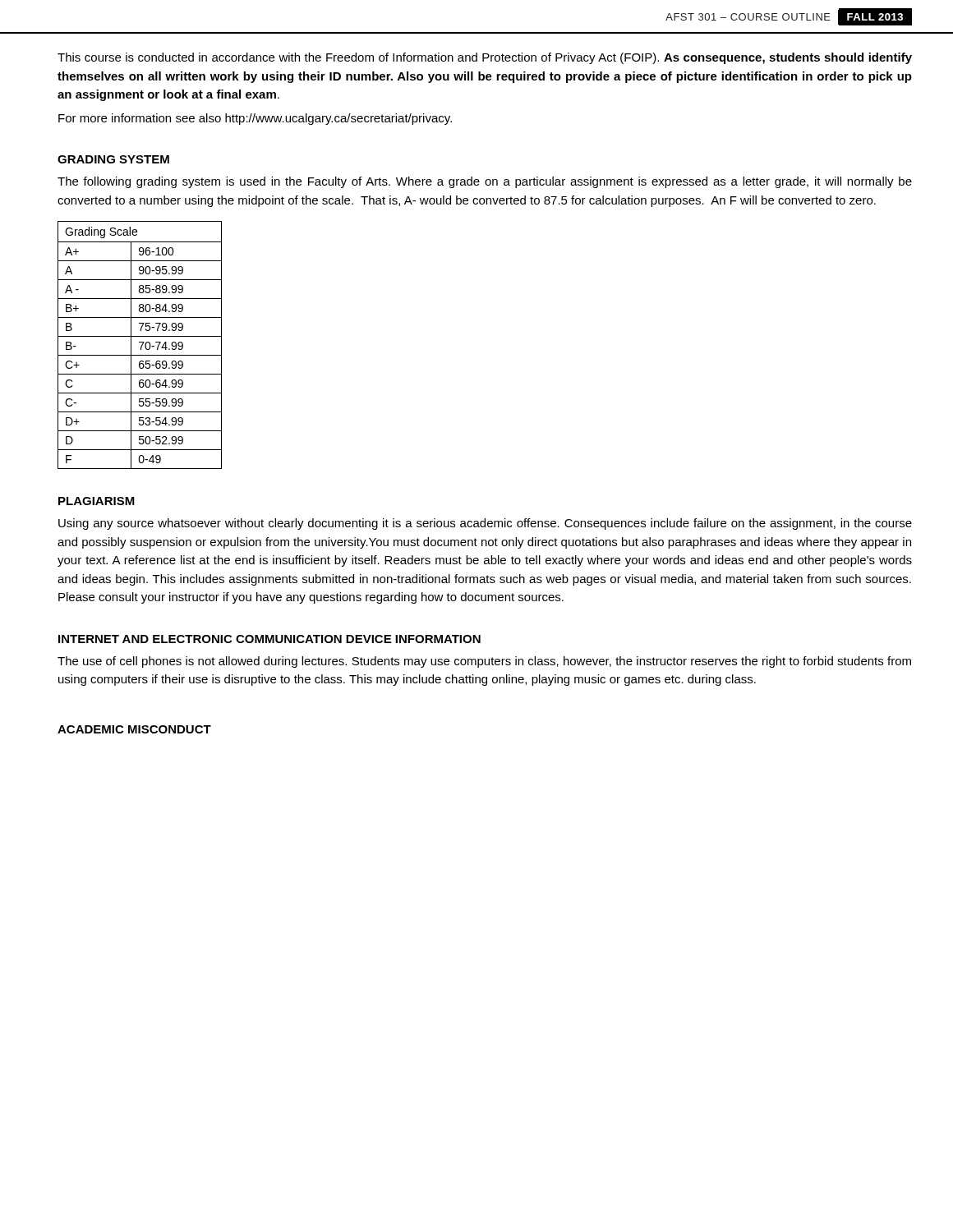Image resolution: width=953 pixels, height=1232 pixels.
Task: Locate the text "For more information see also http://www.ucalgary.ca/secretariat/privacy."
Action: coord(255,117)
